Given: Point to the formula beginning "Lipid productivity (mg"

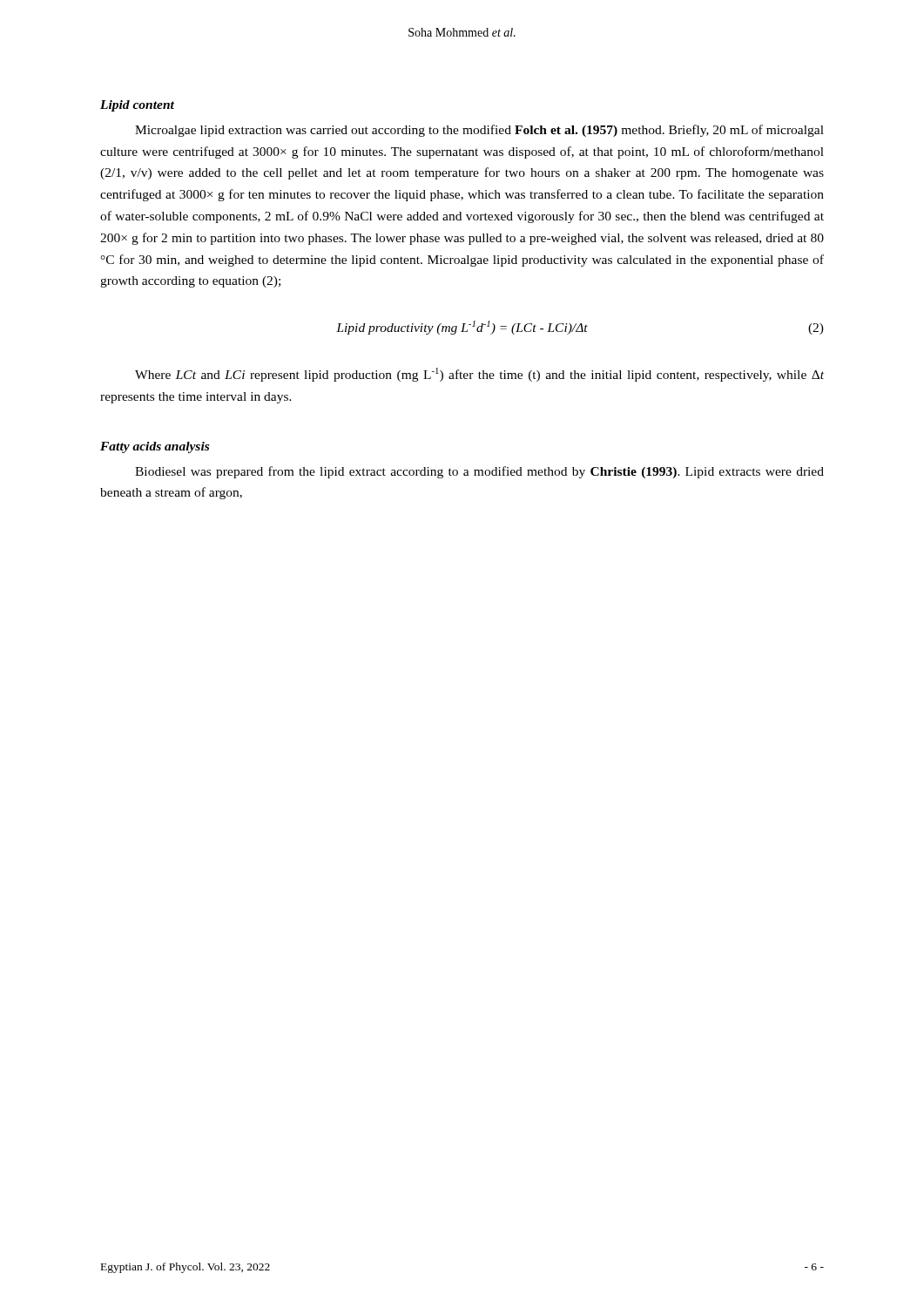Looking at the screenshot, I should tap(580, 328).
